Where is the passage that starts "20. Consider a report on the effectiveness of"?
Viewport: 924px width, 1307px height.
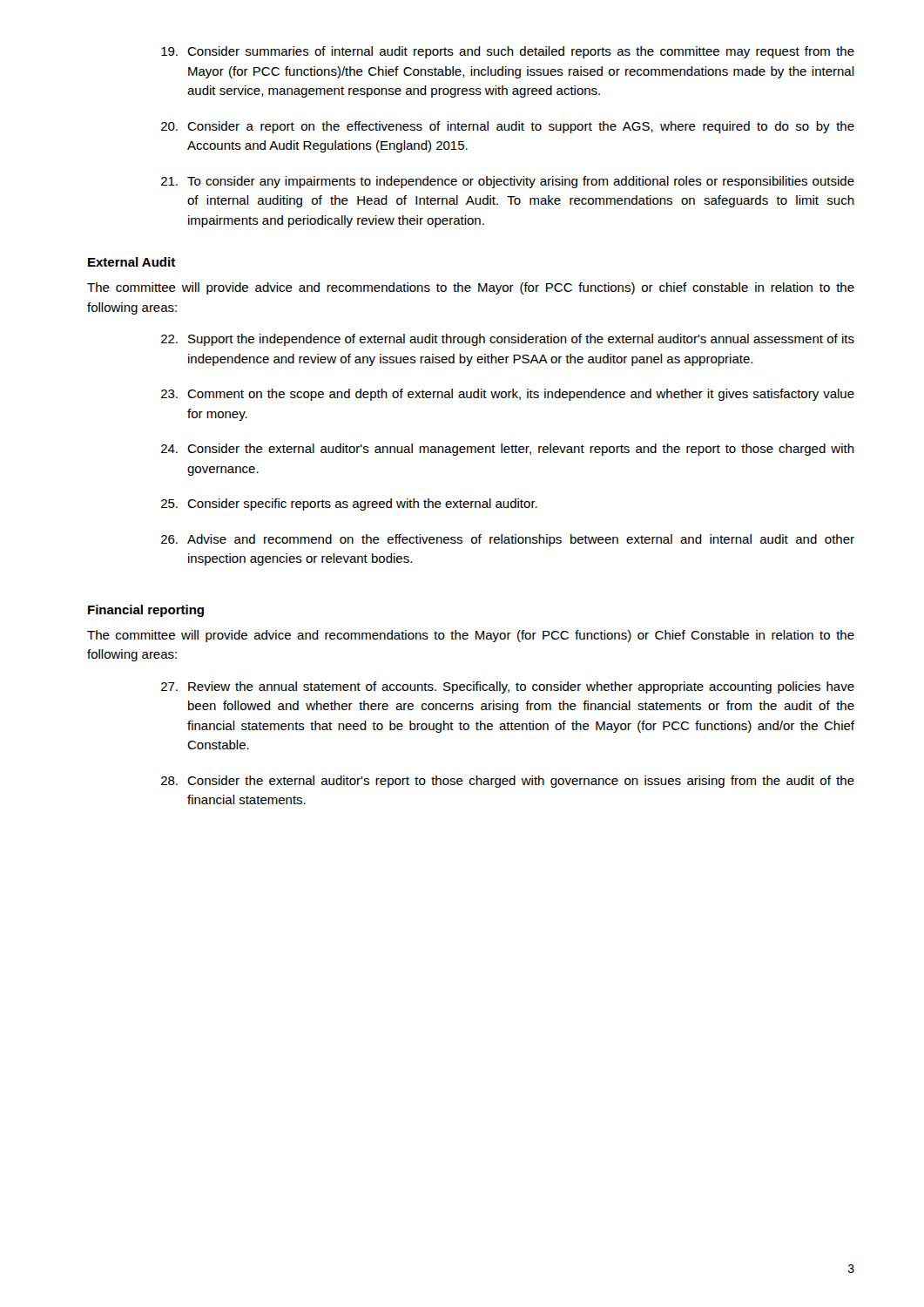coord(471,136)
